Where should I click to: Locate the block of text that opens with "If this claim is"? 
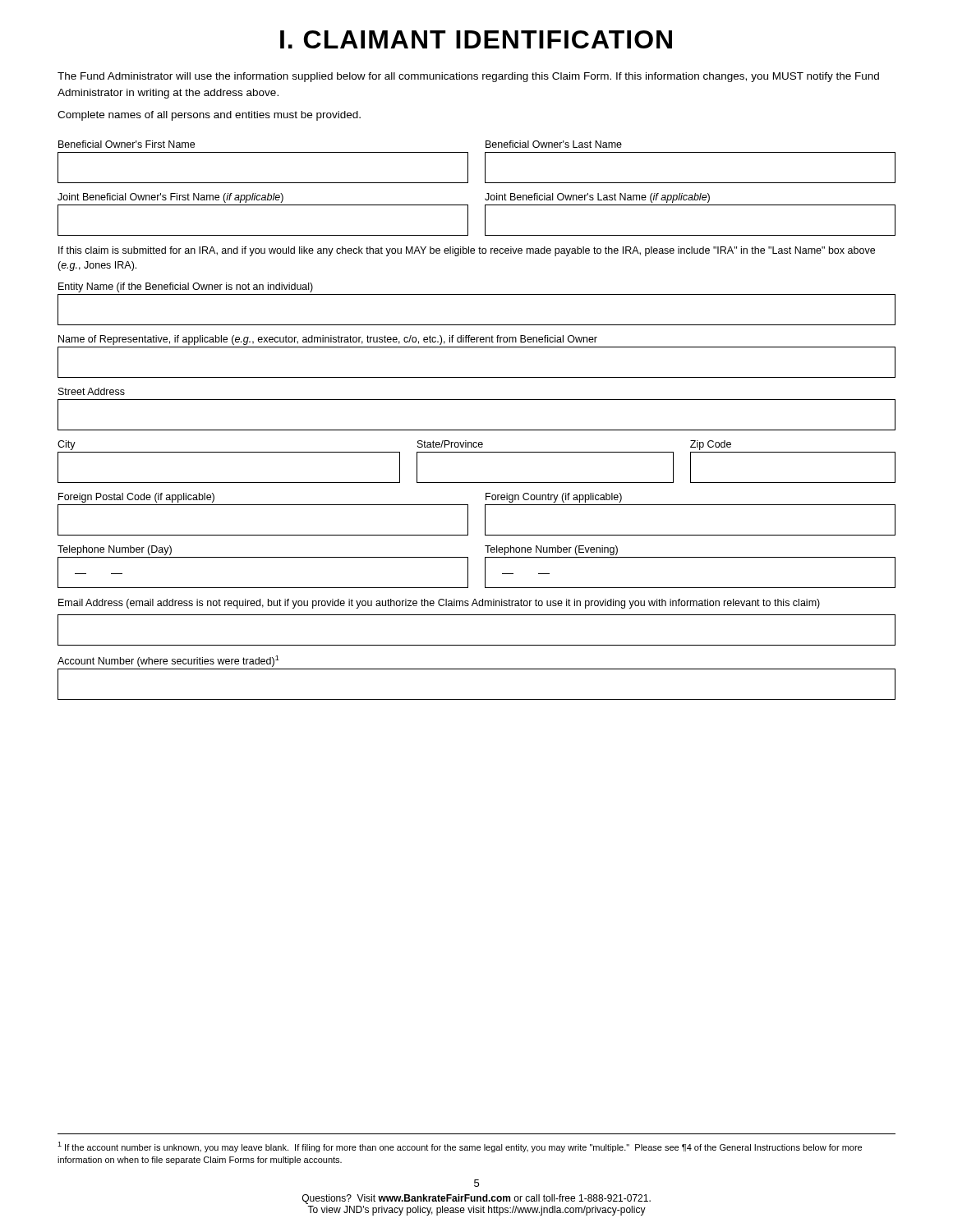466,258
